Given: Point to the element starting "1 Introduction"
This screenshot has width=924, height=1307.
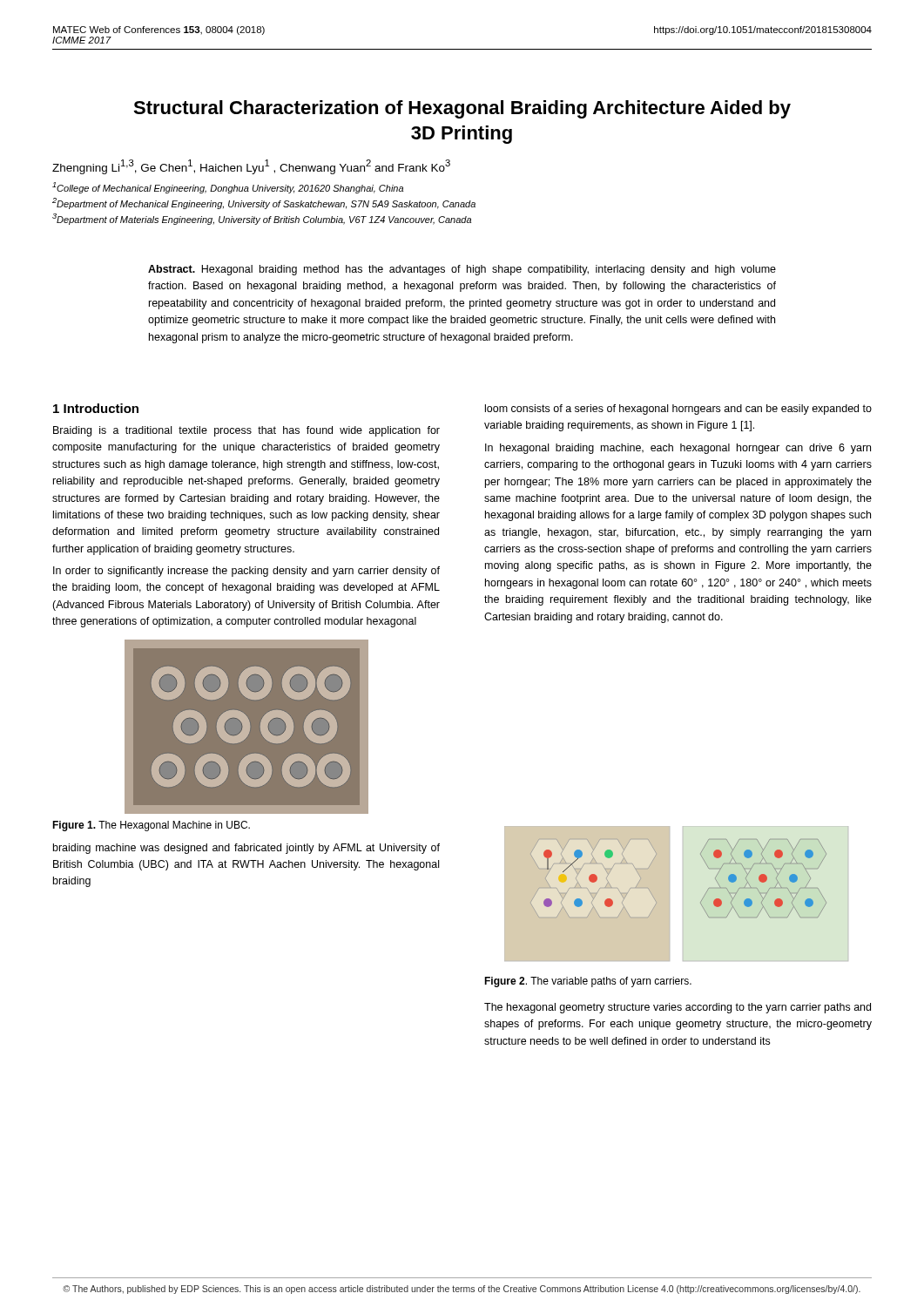Looking at the screenshot, I should [x=96, y=408].
